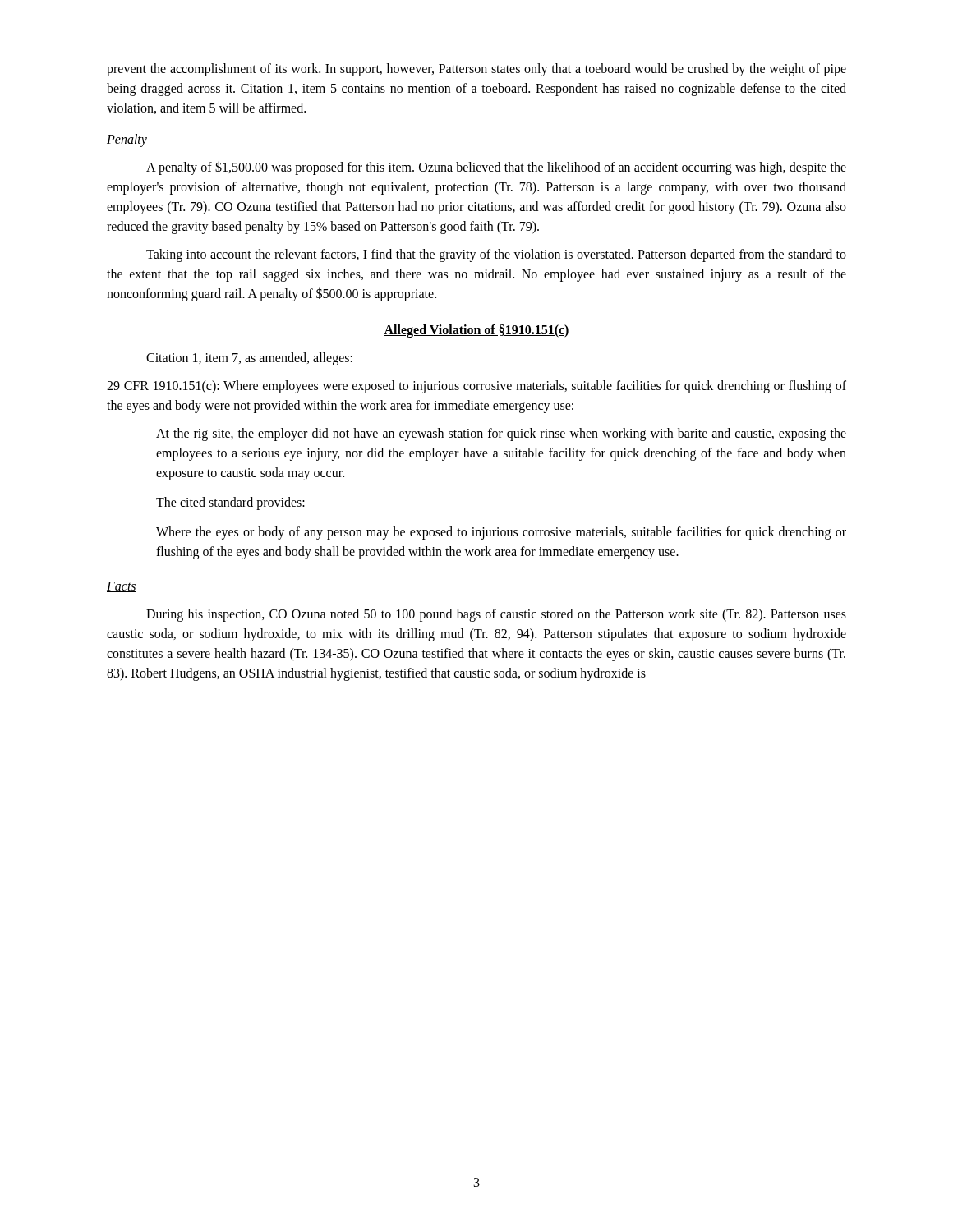Locate the passage starting "Taking into account the relevant factors,"
This screenshot has height=1232, width=953.
pyautogui.click(x=476, y=274)
